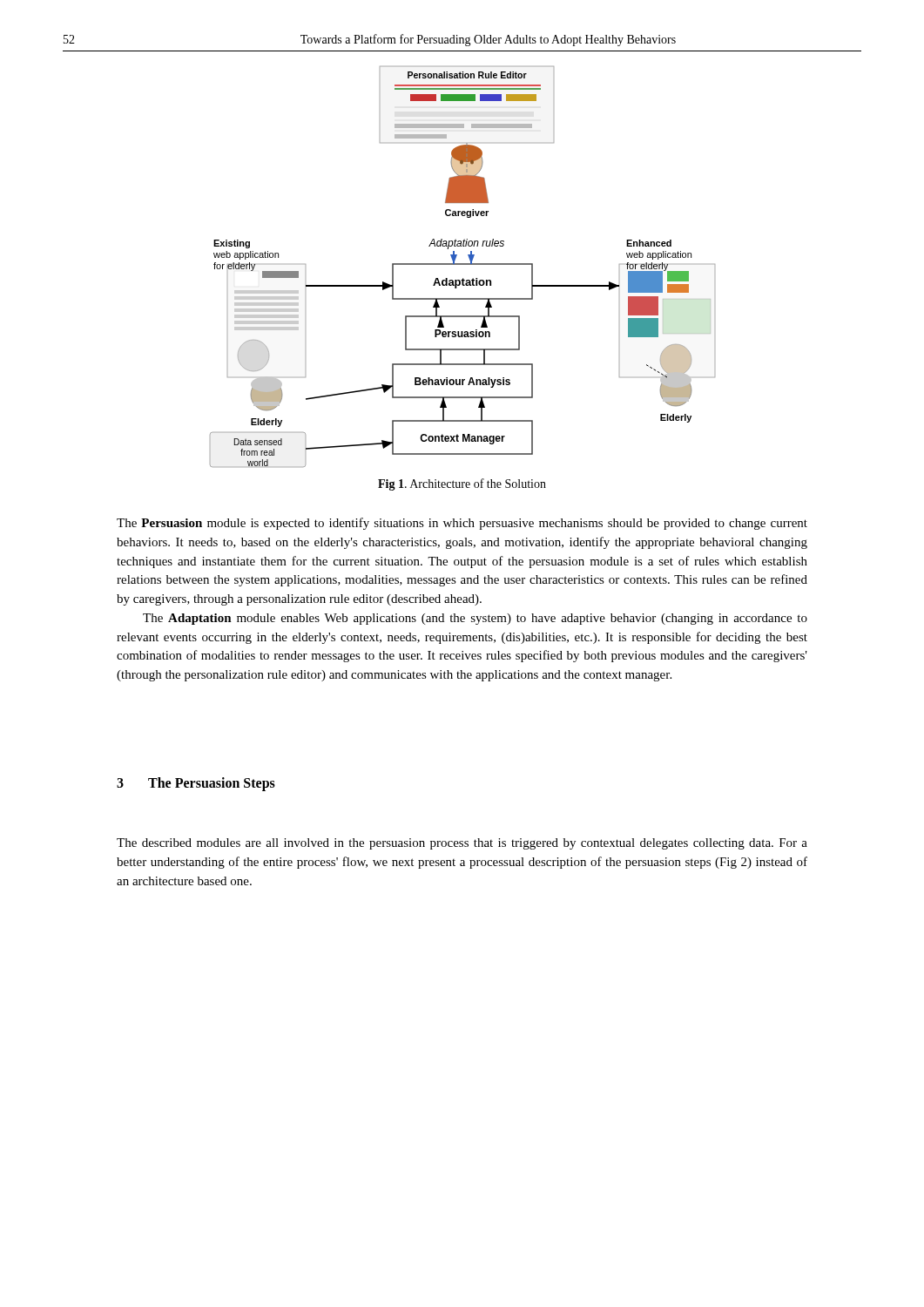Find the text starting "The described modules are all involved in"
The image size is (924, 1307).
click(462, 862)
